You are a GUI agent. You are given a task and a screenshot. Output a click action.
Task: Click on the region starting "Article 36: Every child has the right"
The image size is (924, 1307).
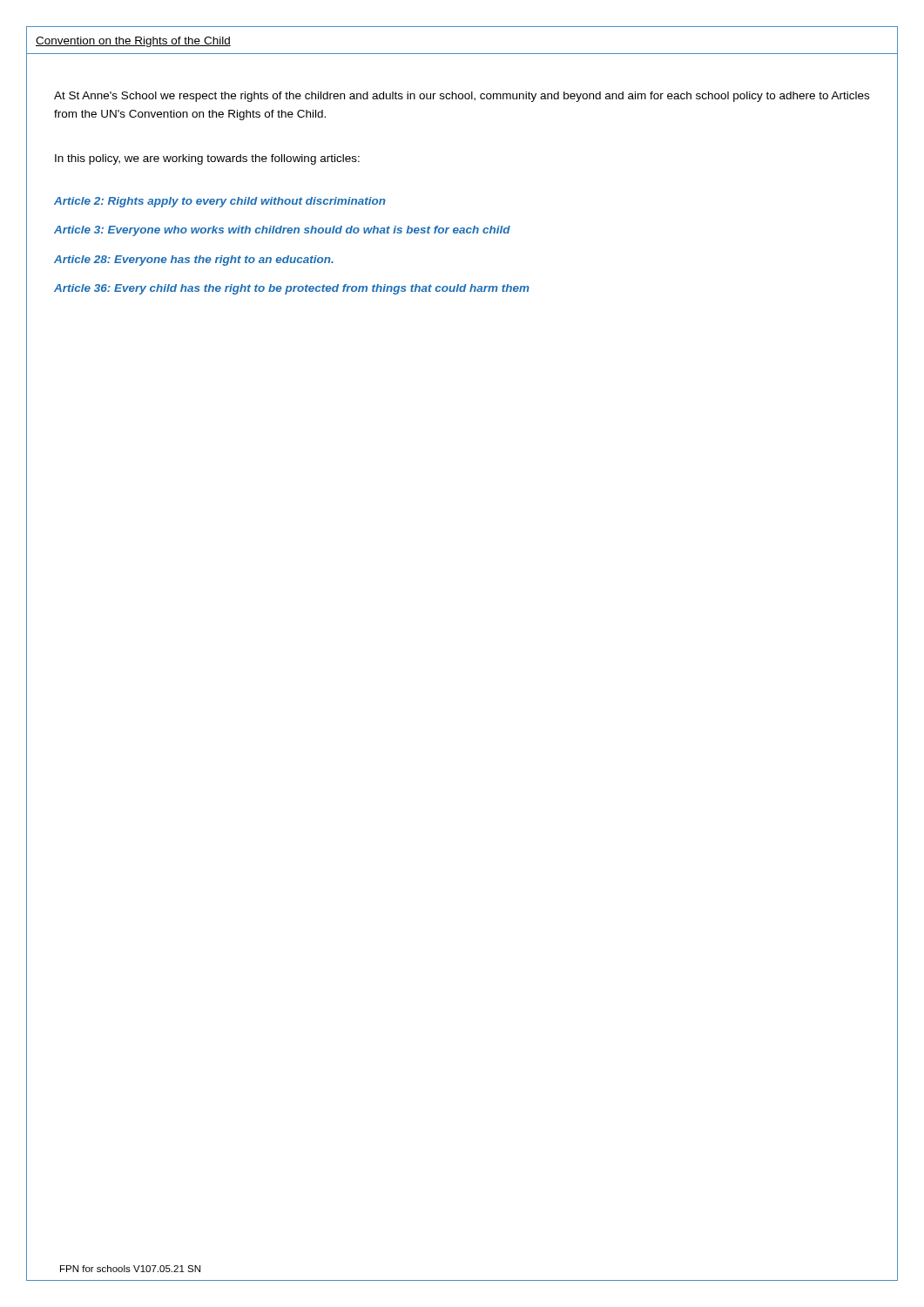tap(292, 288)
